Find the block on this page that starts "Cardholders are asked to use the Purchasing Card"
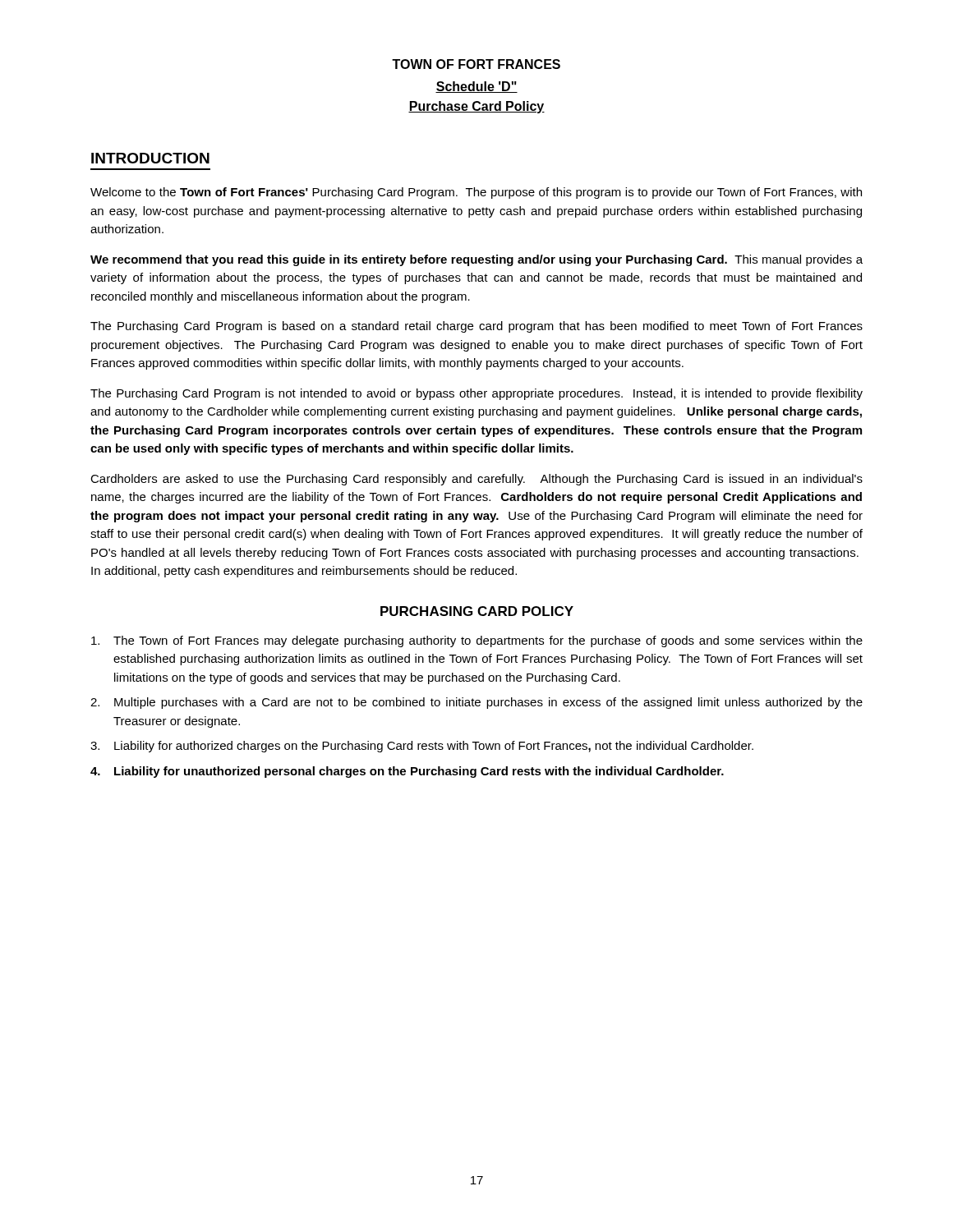This screenshot has width=953, height=1232. (x=476, y=524)
